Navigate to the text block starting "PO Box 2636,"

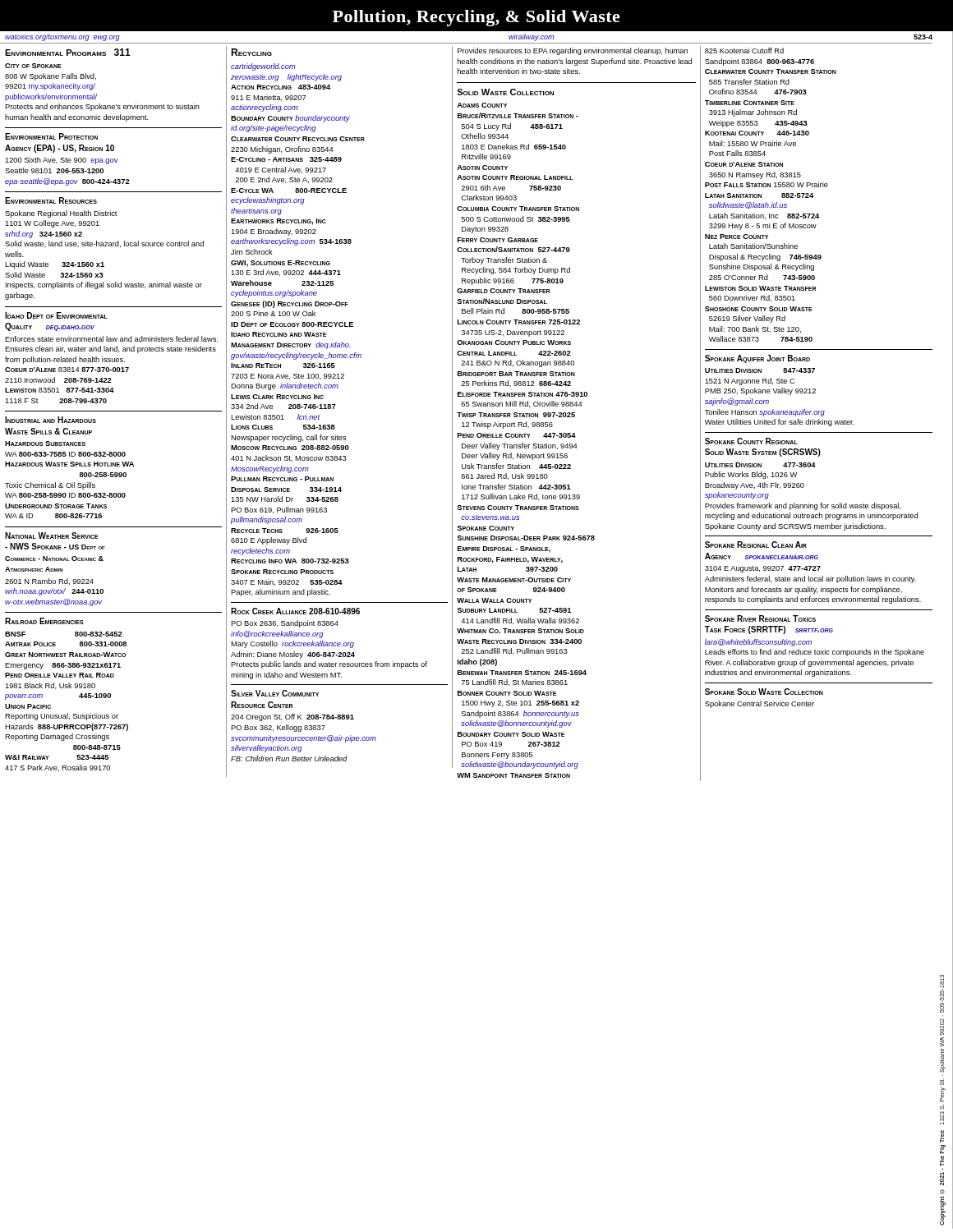click(x=329, y=649)
